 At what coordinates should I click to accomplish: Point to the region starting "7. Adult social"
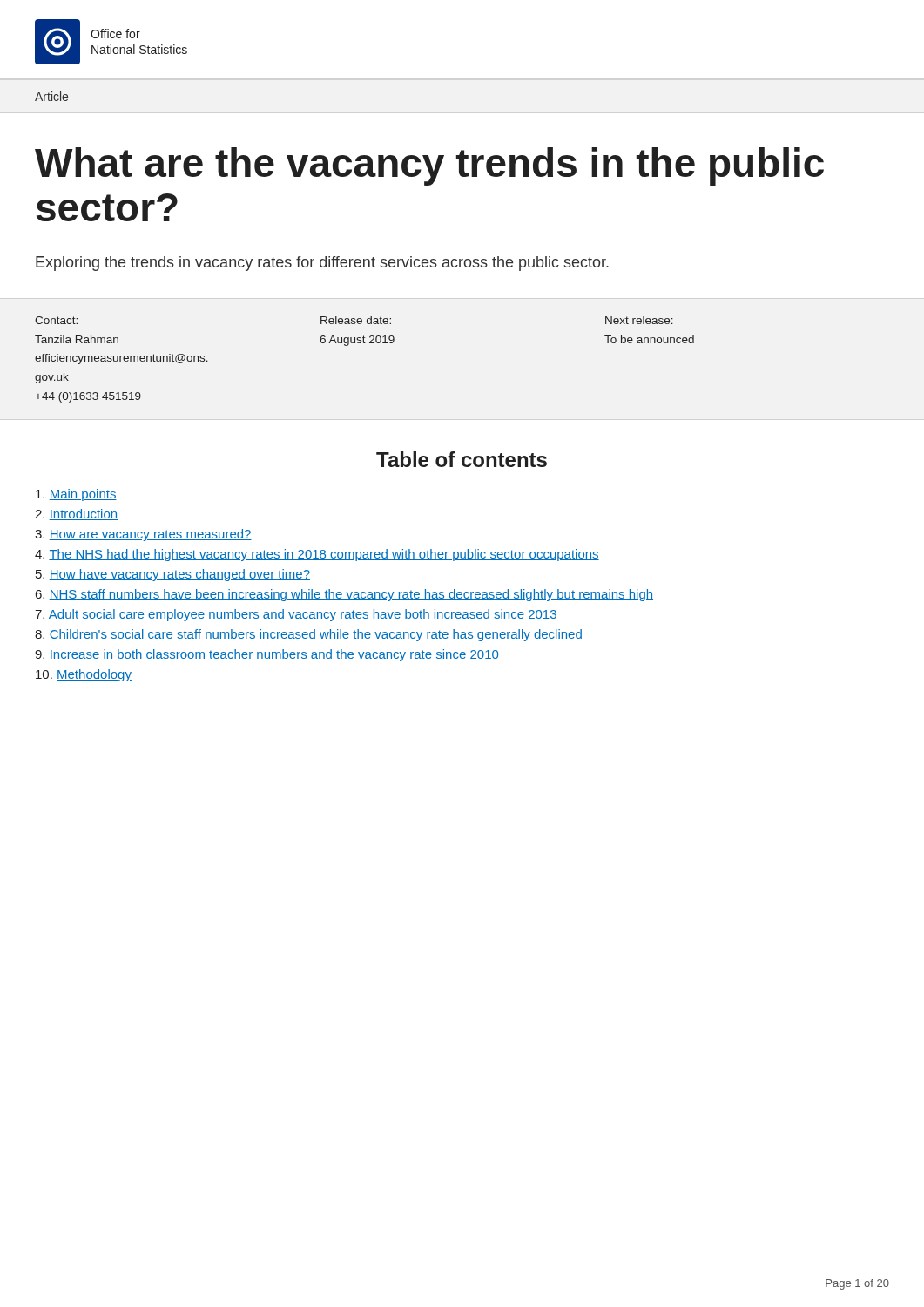coord(296,614)
